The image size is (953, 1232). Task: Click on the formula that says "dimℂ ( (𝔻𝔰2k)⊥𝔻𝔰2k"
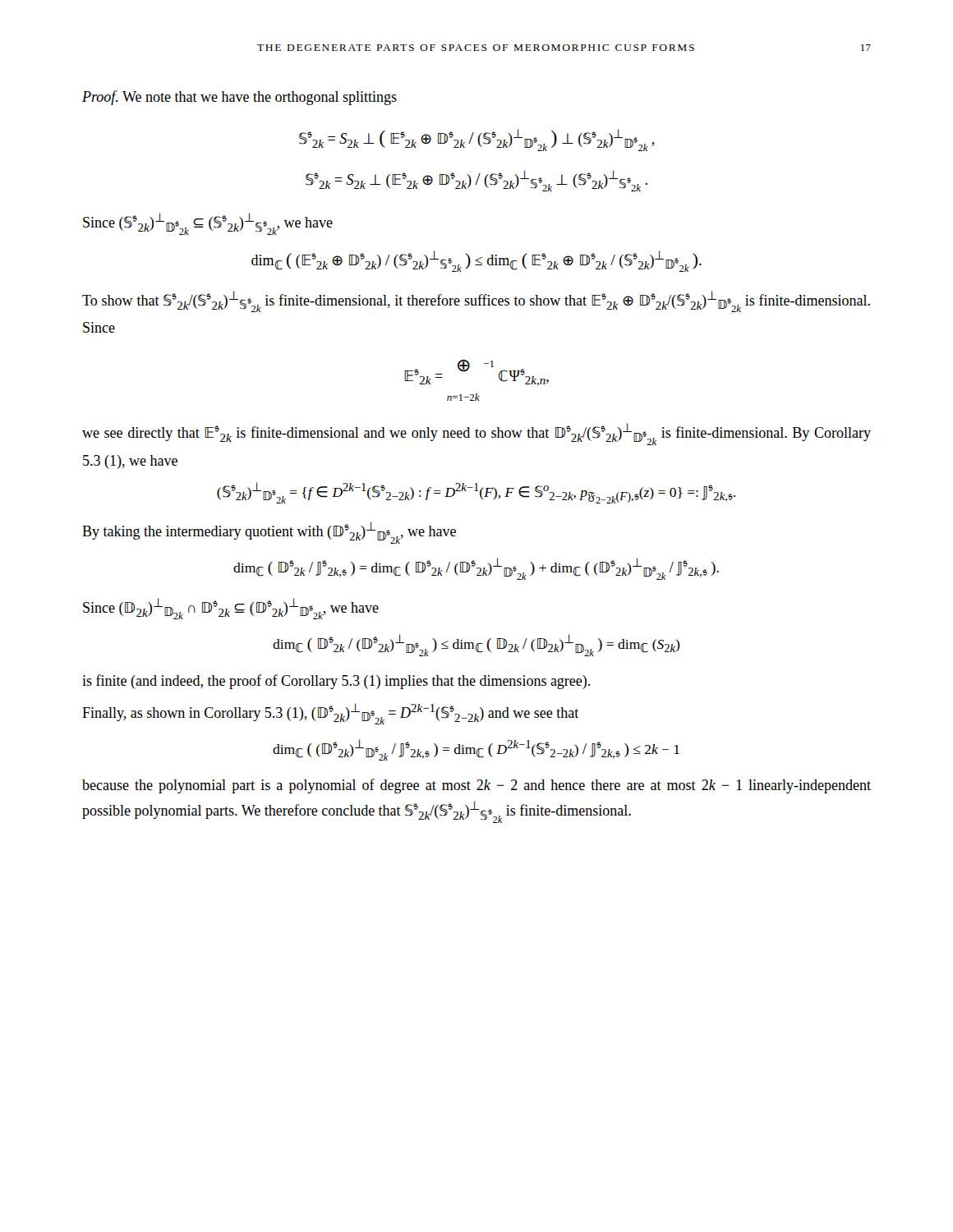click(476, 750)
